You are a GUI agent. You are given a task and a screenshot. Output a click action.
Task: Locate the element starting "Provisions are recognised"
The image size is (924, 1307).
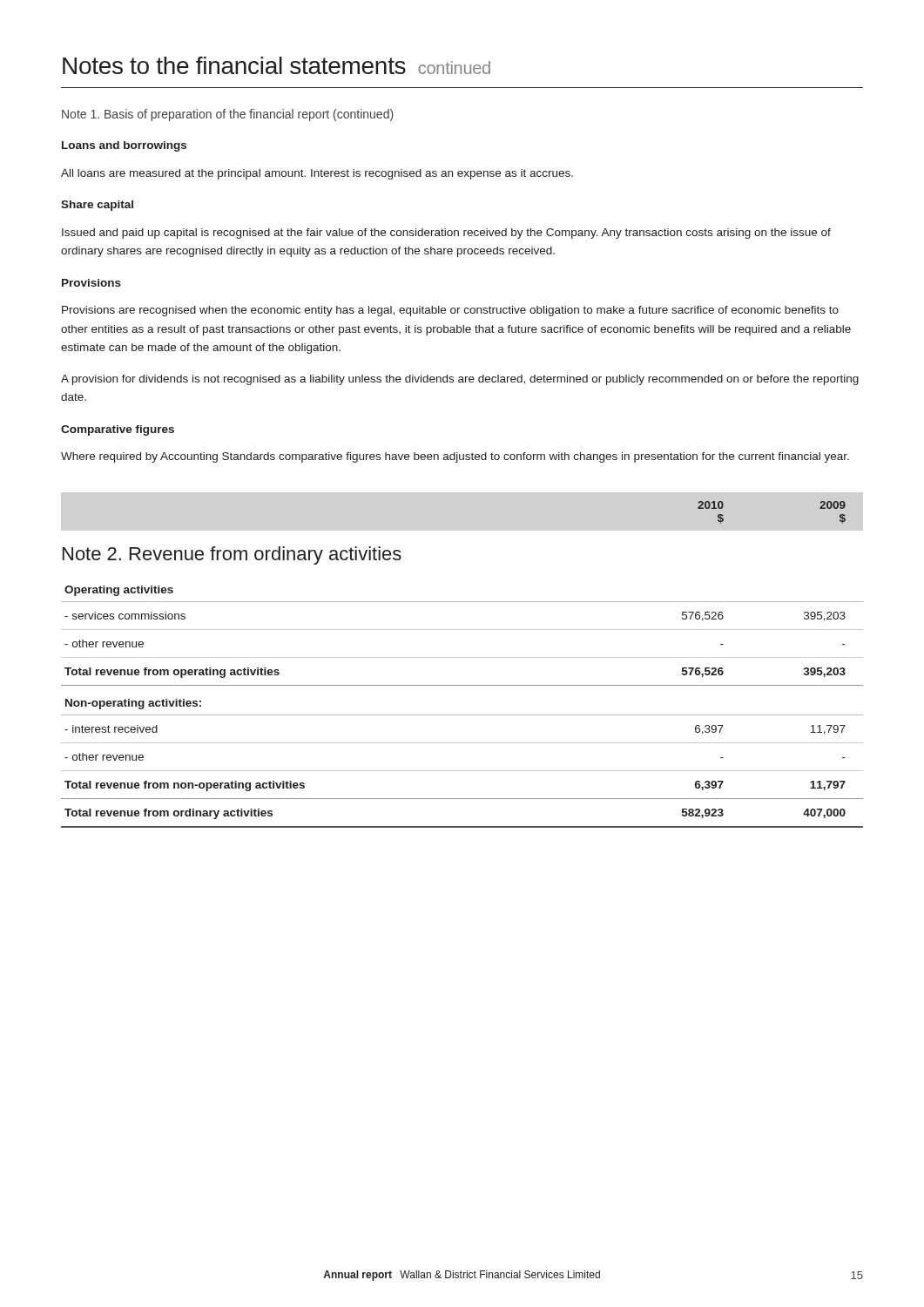pos(462,329)
